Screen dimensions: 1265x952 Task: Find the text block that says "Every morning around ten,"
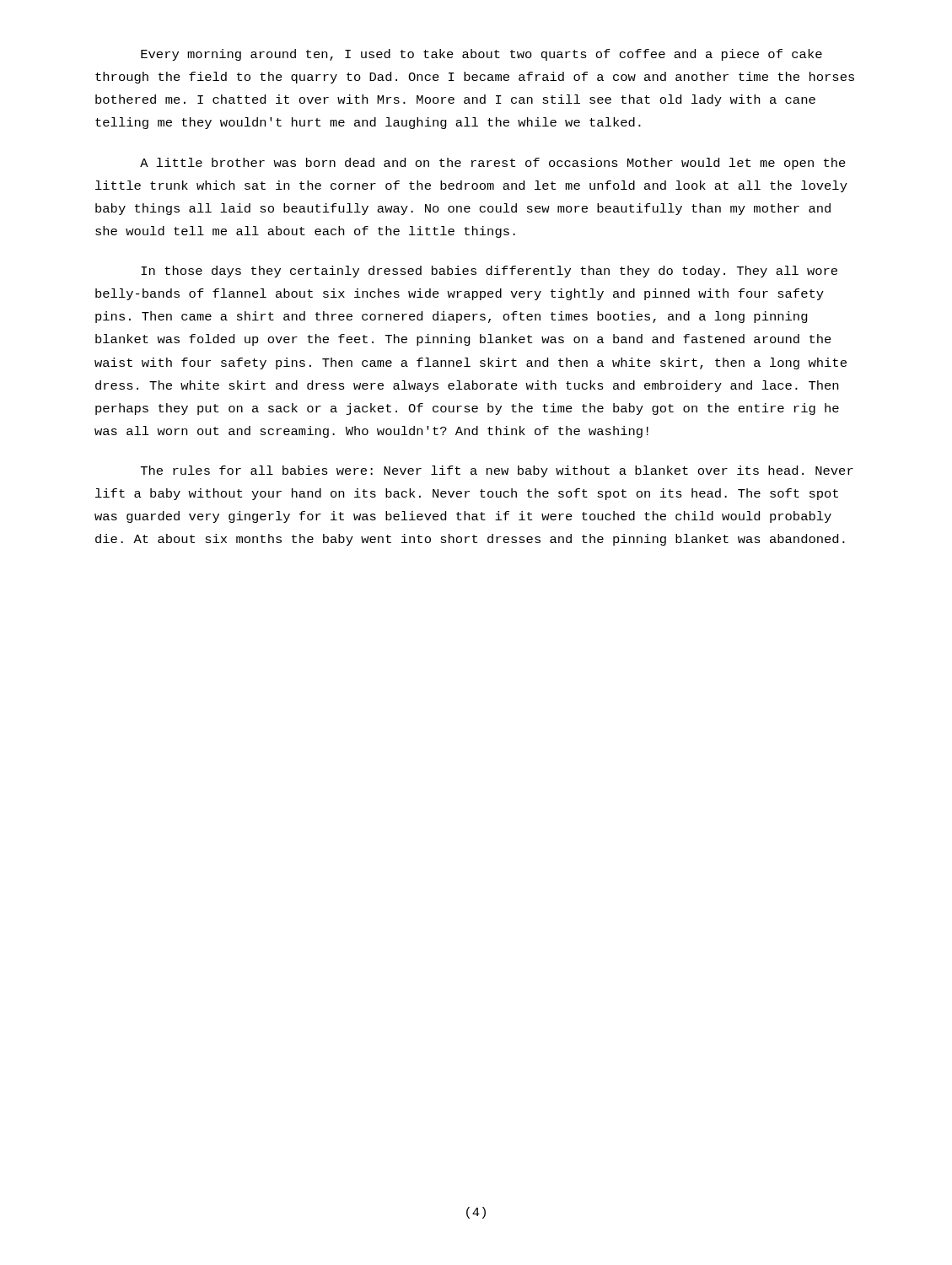(x=476, y=90)
